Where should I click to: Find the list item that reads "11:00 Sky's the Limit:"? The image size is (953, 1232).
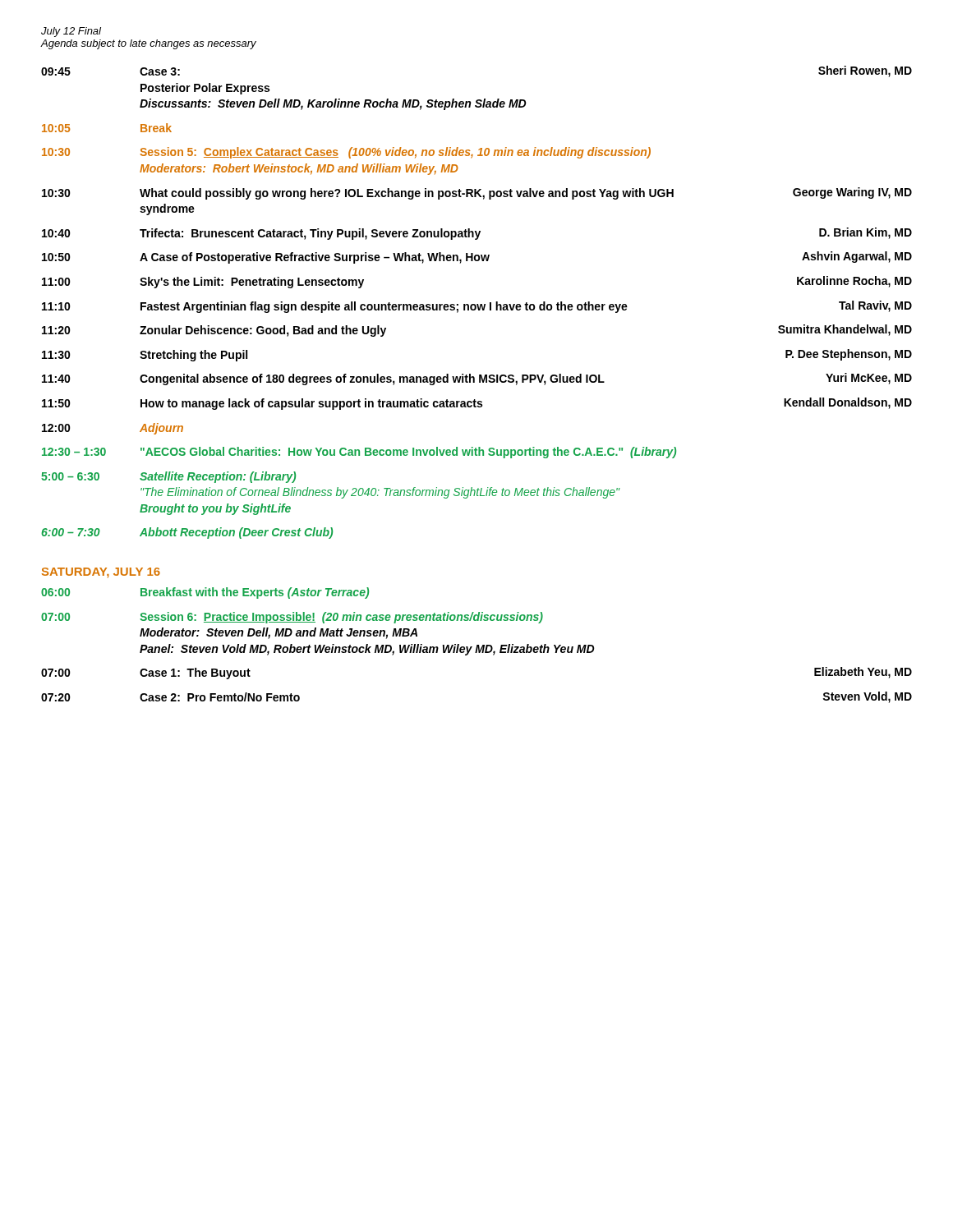(55, 280)
